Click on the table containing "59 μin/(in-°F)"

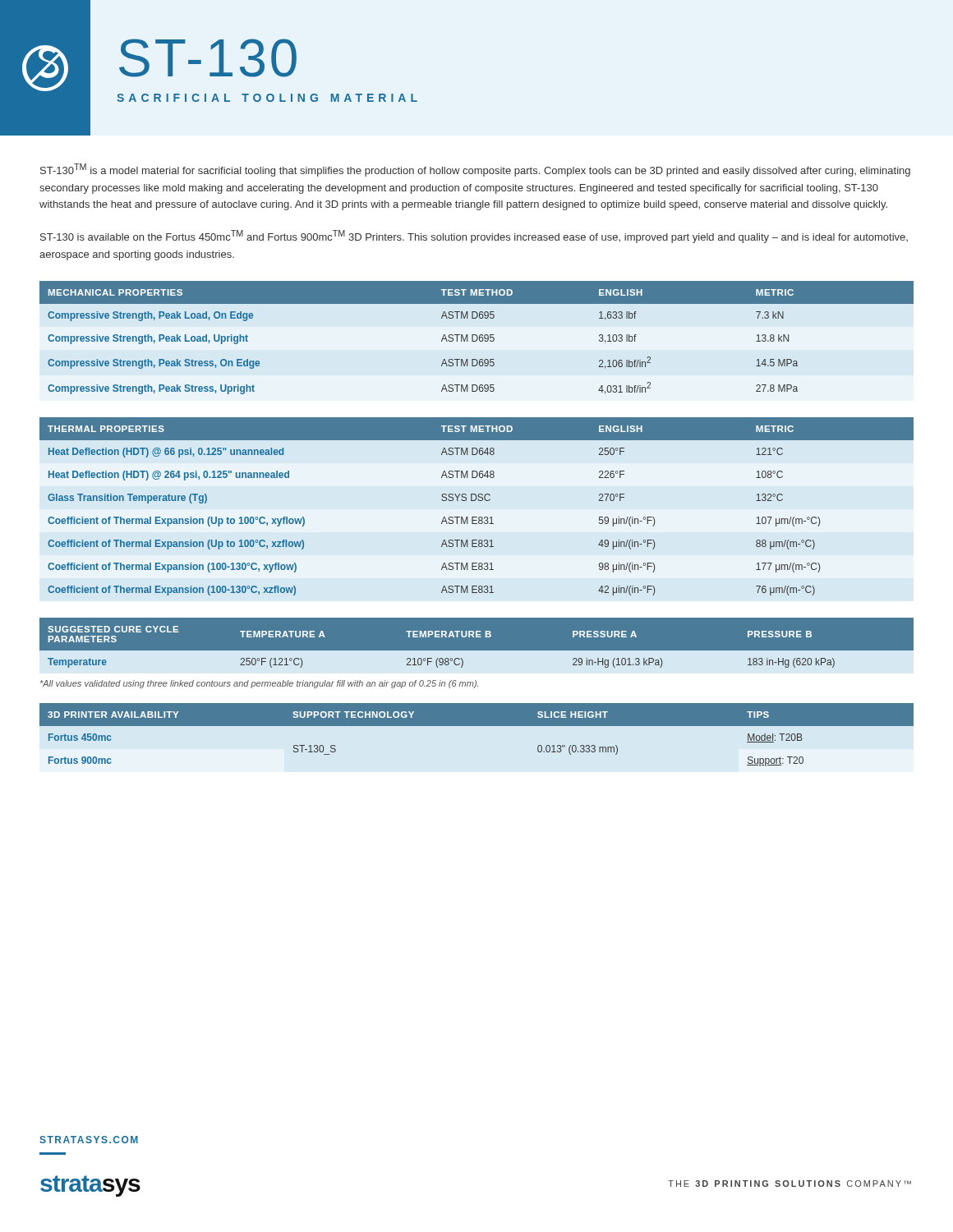tap(476, 509)
